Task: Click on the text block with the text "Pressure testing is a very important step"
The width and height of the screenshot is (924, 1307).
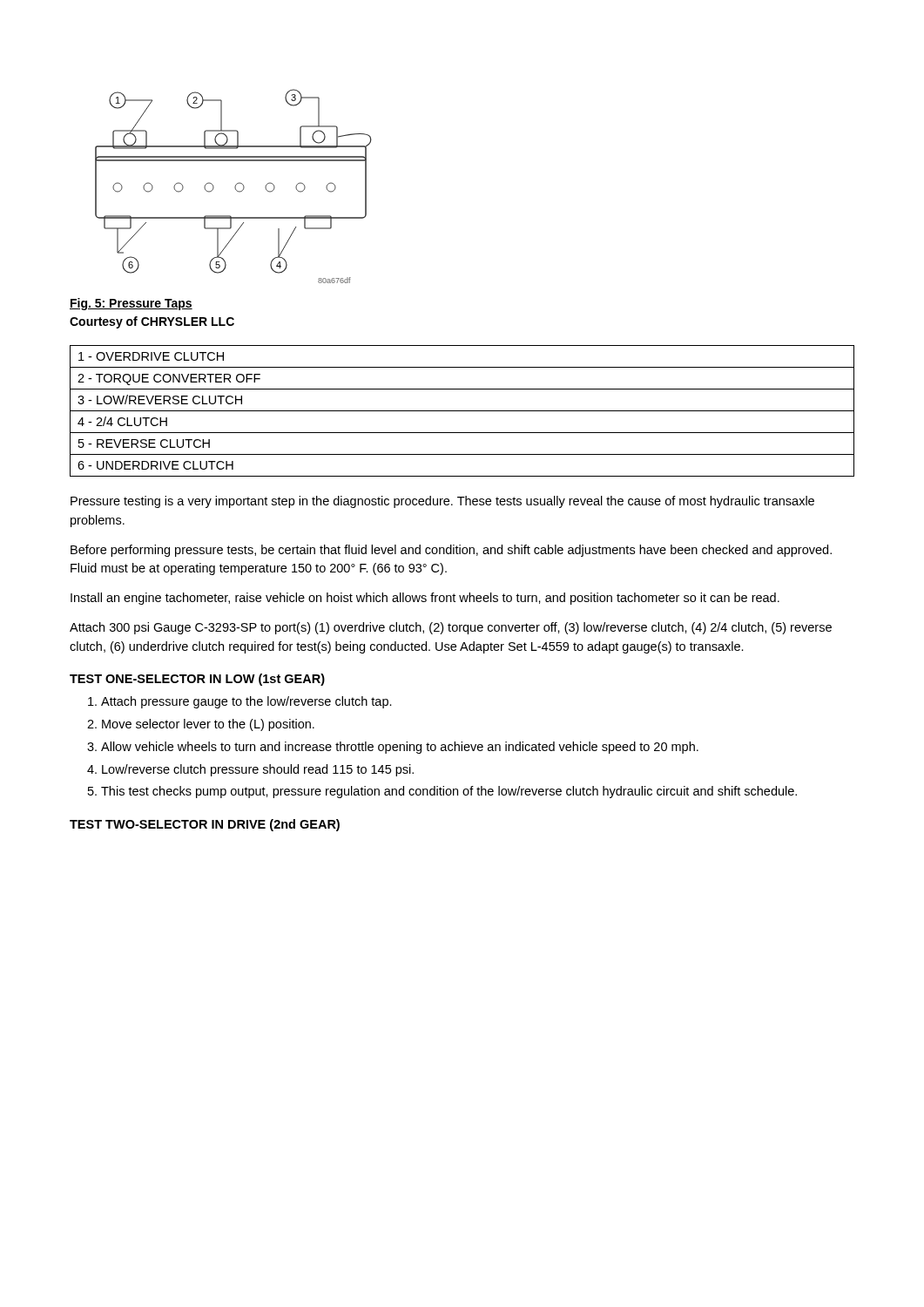Action: click(442, 511)
